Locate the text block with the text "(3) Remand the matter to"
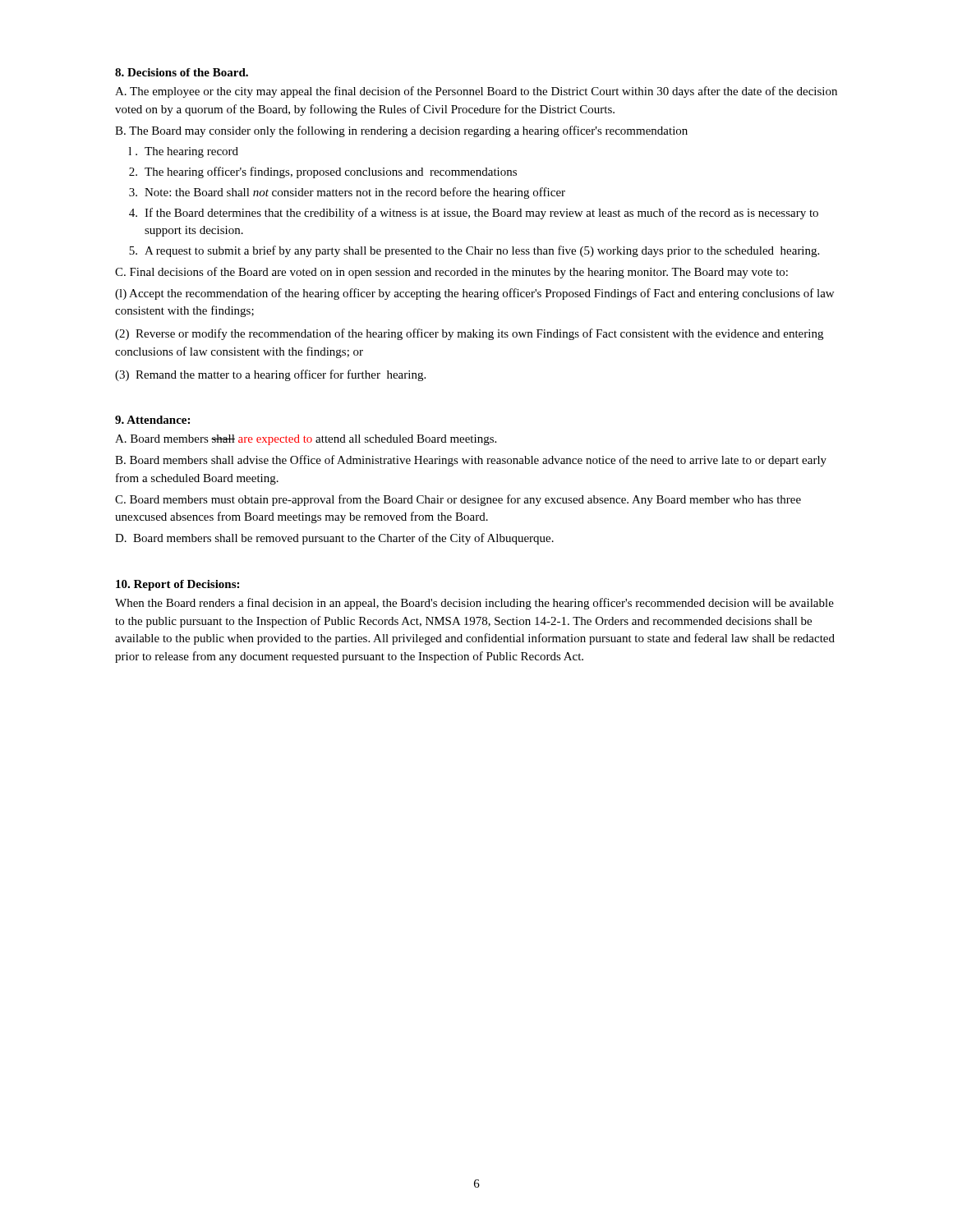This screenshot has height=1232, width=953. [x=271, y=374]
